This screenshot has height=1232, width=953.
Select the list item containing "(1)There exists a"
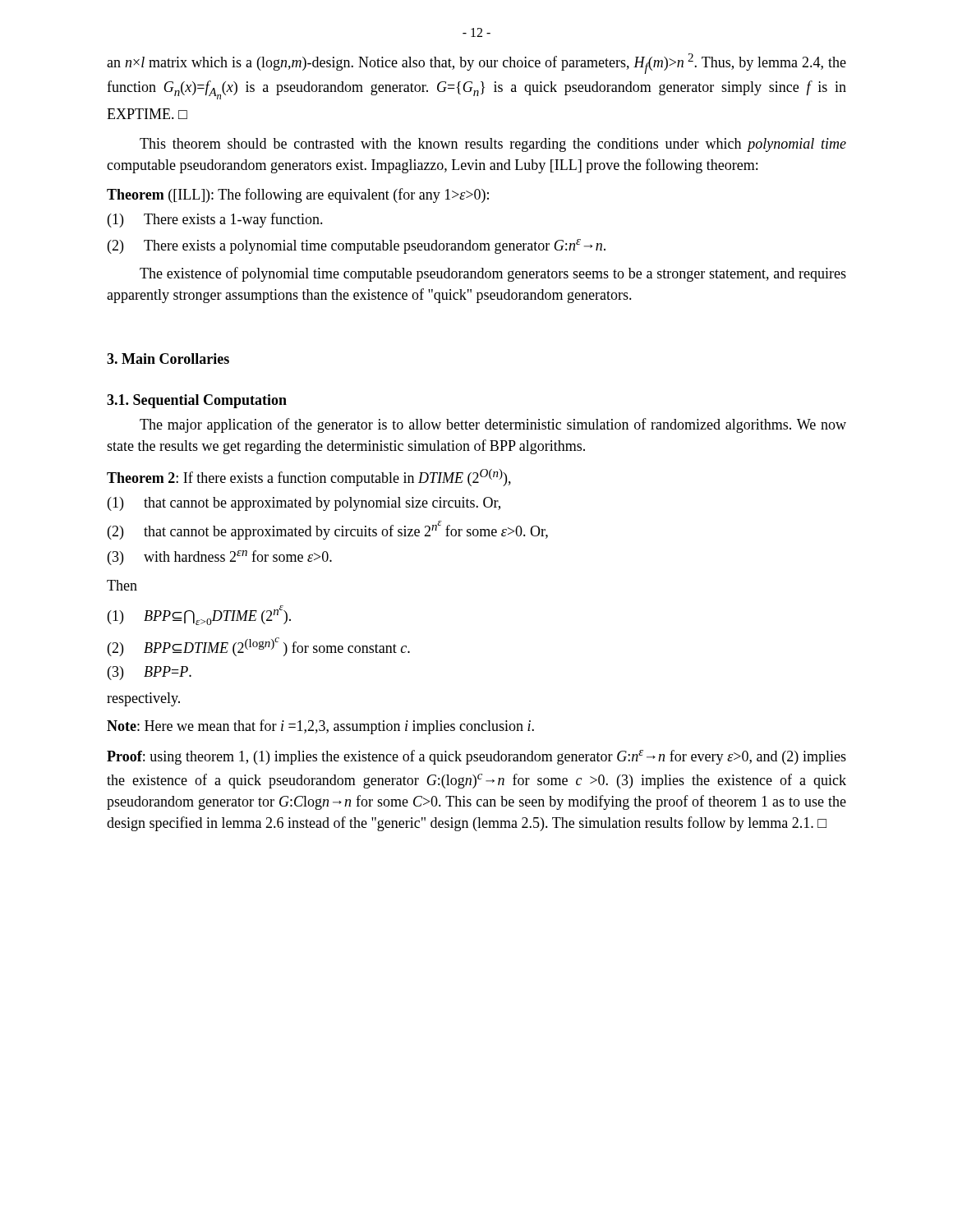click(215, 220)
